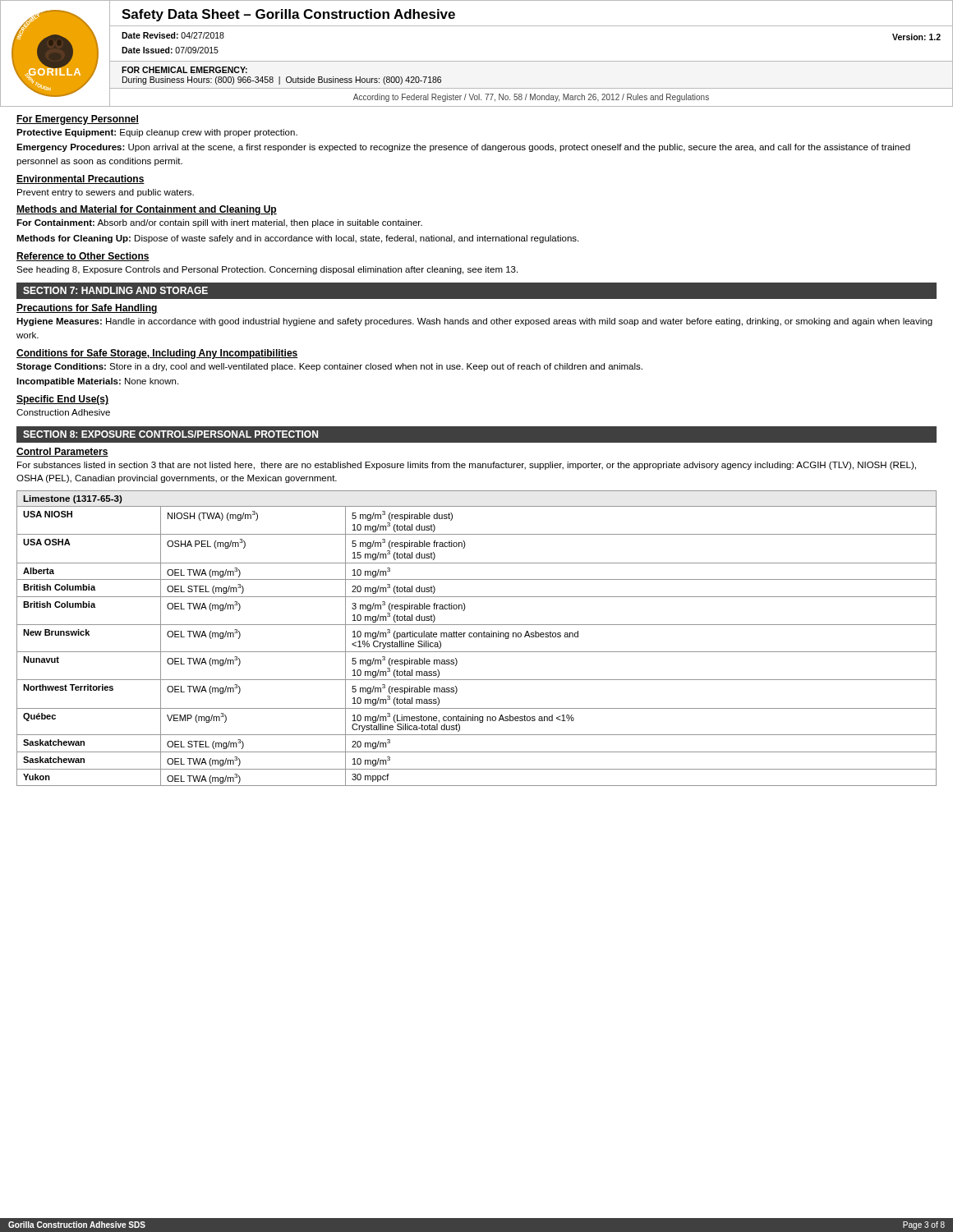Viewport: 953px width, 1232px height.
Task: Find the text block containing "Methods for Cleaning Up: Dispose"
Action: point(298,238)
